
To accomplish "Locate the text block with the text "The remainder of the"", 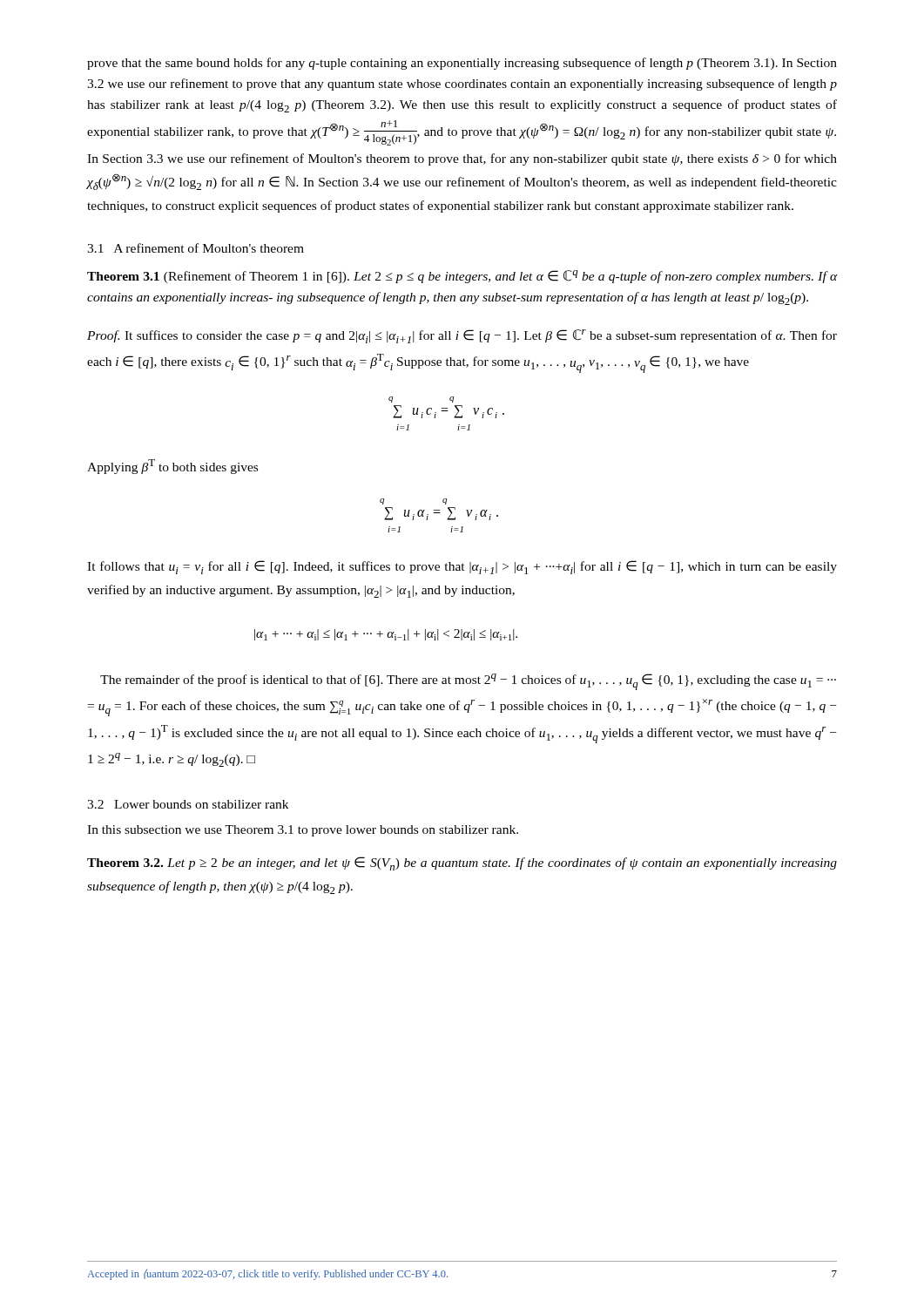I will click(462, 719).
